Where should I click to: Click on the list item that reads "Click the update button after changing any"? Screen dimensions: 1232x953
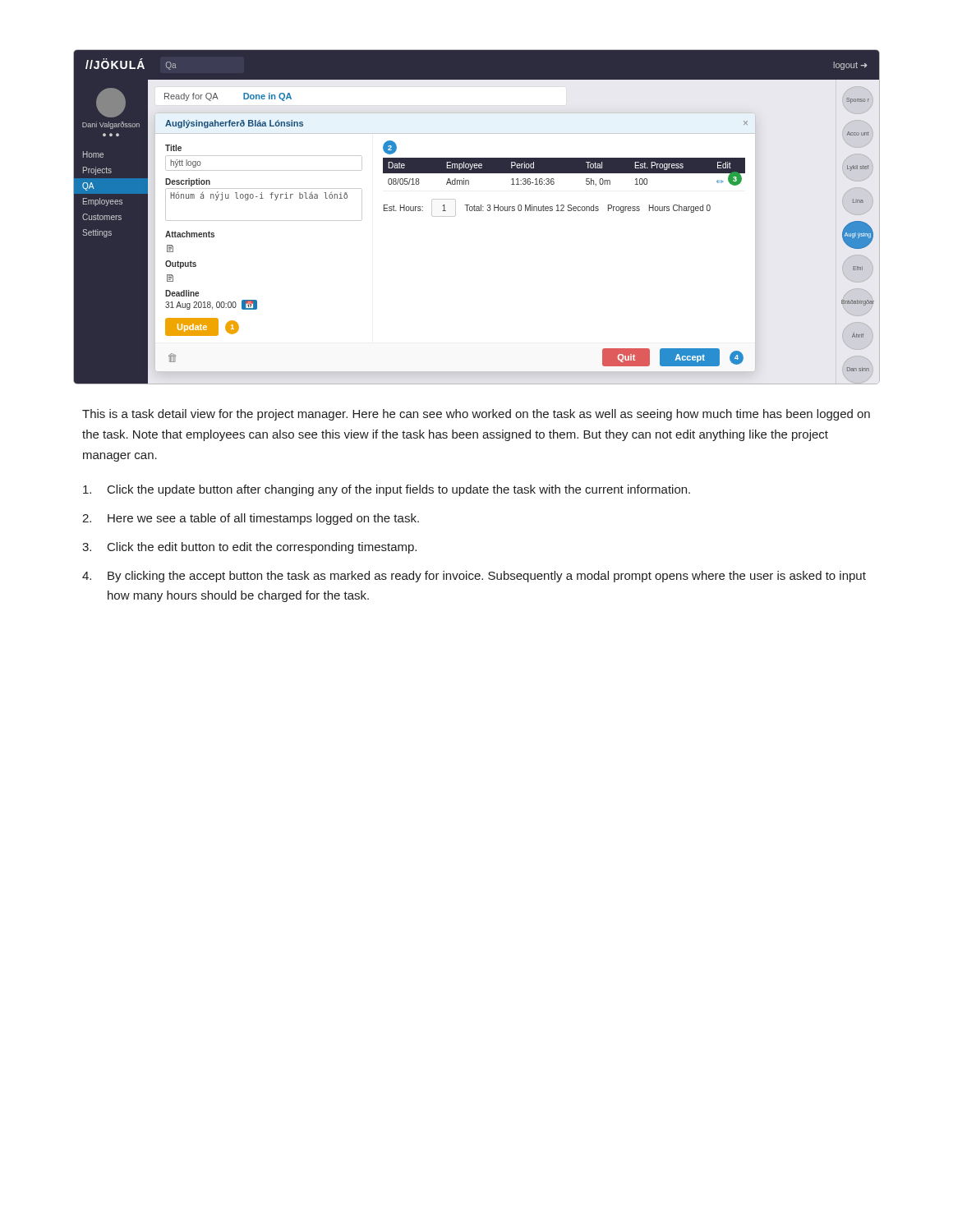point(387,490)
